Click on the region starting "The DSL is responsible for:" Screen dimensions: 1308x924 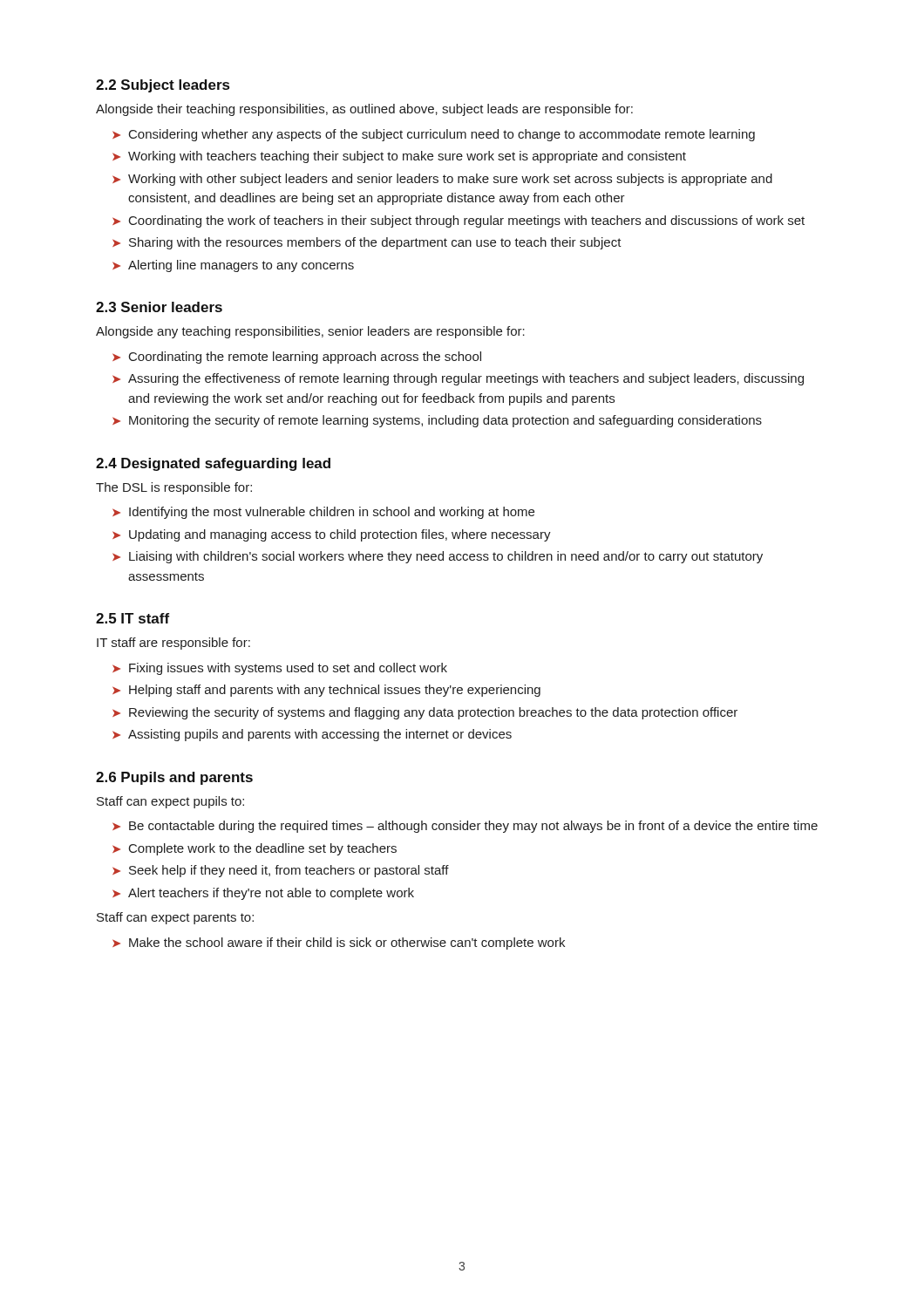(174, 487)
